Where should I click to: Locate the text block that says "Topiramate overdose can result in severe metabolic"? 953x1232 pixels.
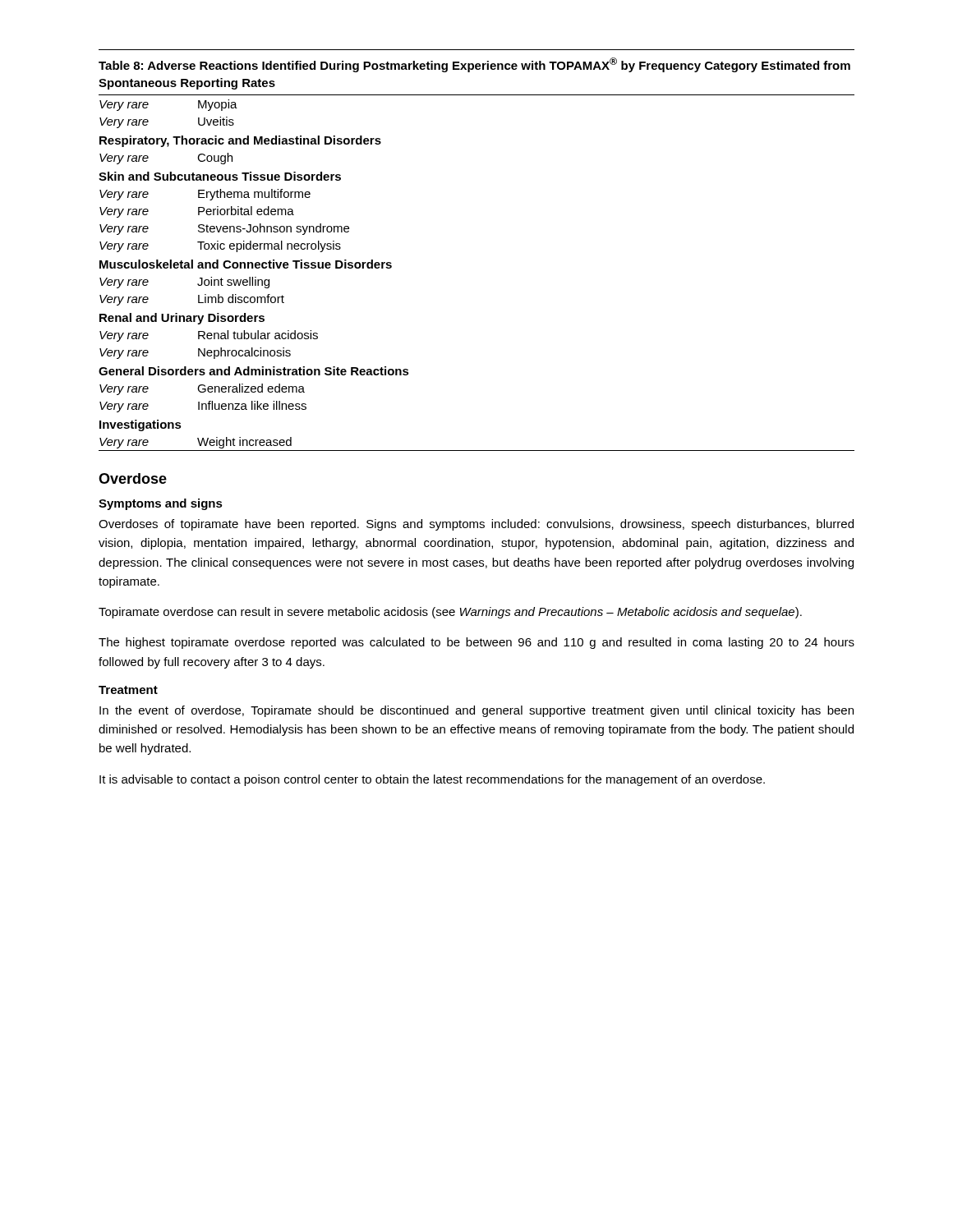[x=451, y=612]
